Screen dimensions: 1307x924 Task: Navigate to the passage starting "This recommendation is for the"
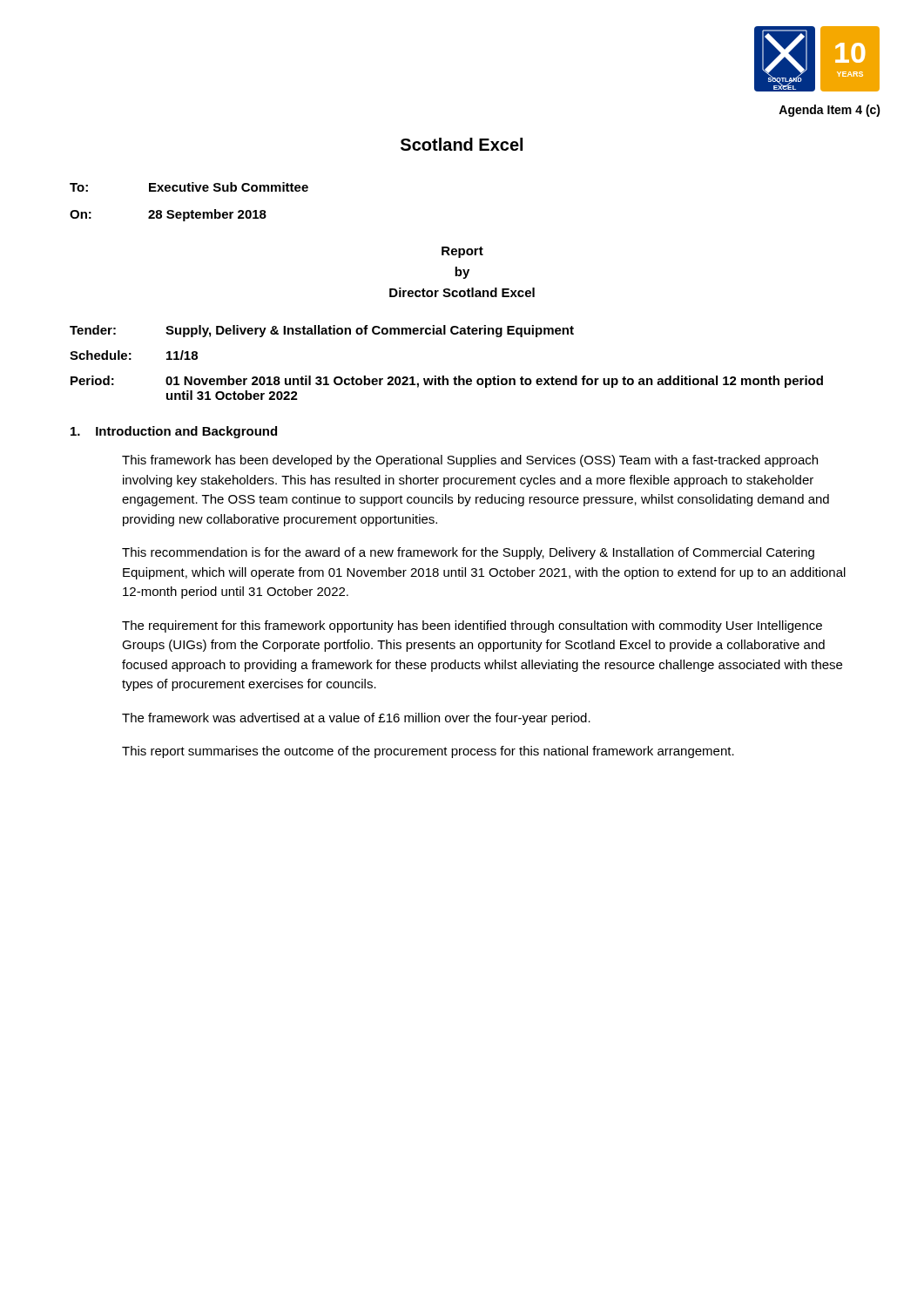tap(484, 572)
